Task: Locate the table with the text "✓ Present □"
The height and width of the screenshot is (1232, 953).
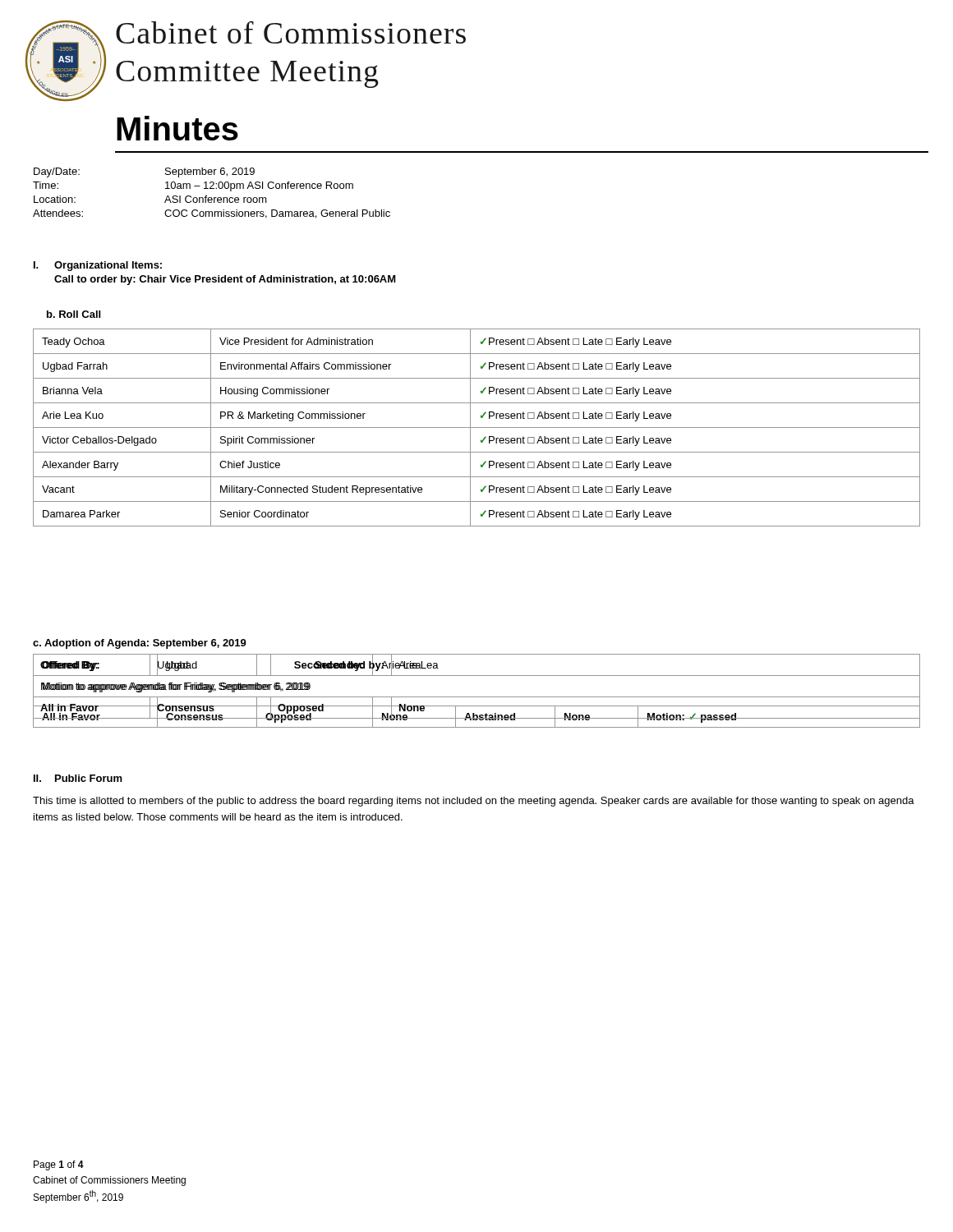Action: point(476,428)
